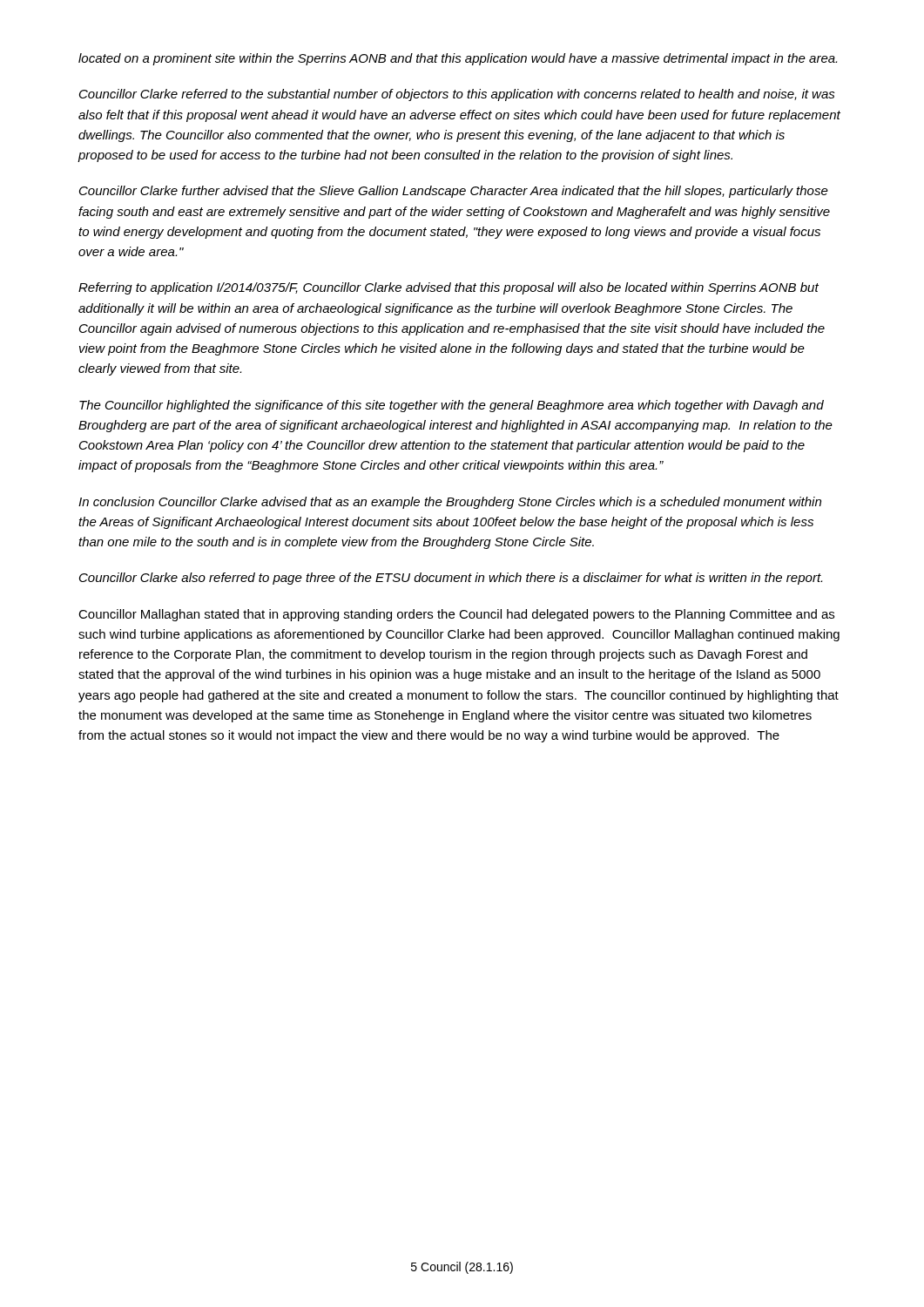Image resolution: width=924 pixels, height=1307 pixels.
Task: Find the text block containing "Councillor Clarke referred"
Action: coord(459,124)
